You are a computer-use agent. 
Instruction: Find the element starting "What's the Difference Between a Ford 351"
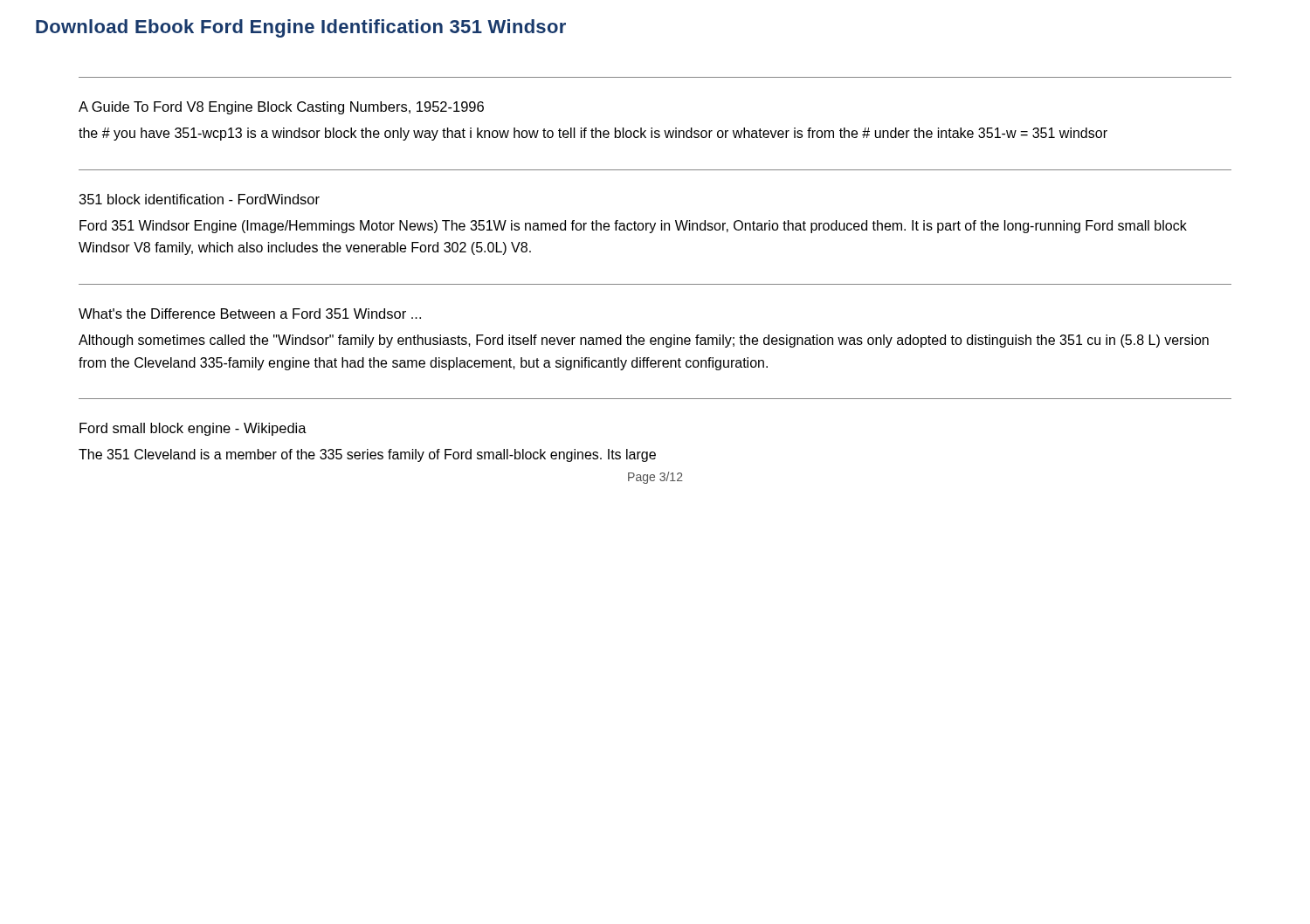click(655, 339)
